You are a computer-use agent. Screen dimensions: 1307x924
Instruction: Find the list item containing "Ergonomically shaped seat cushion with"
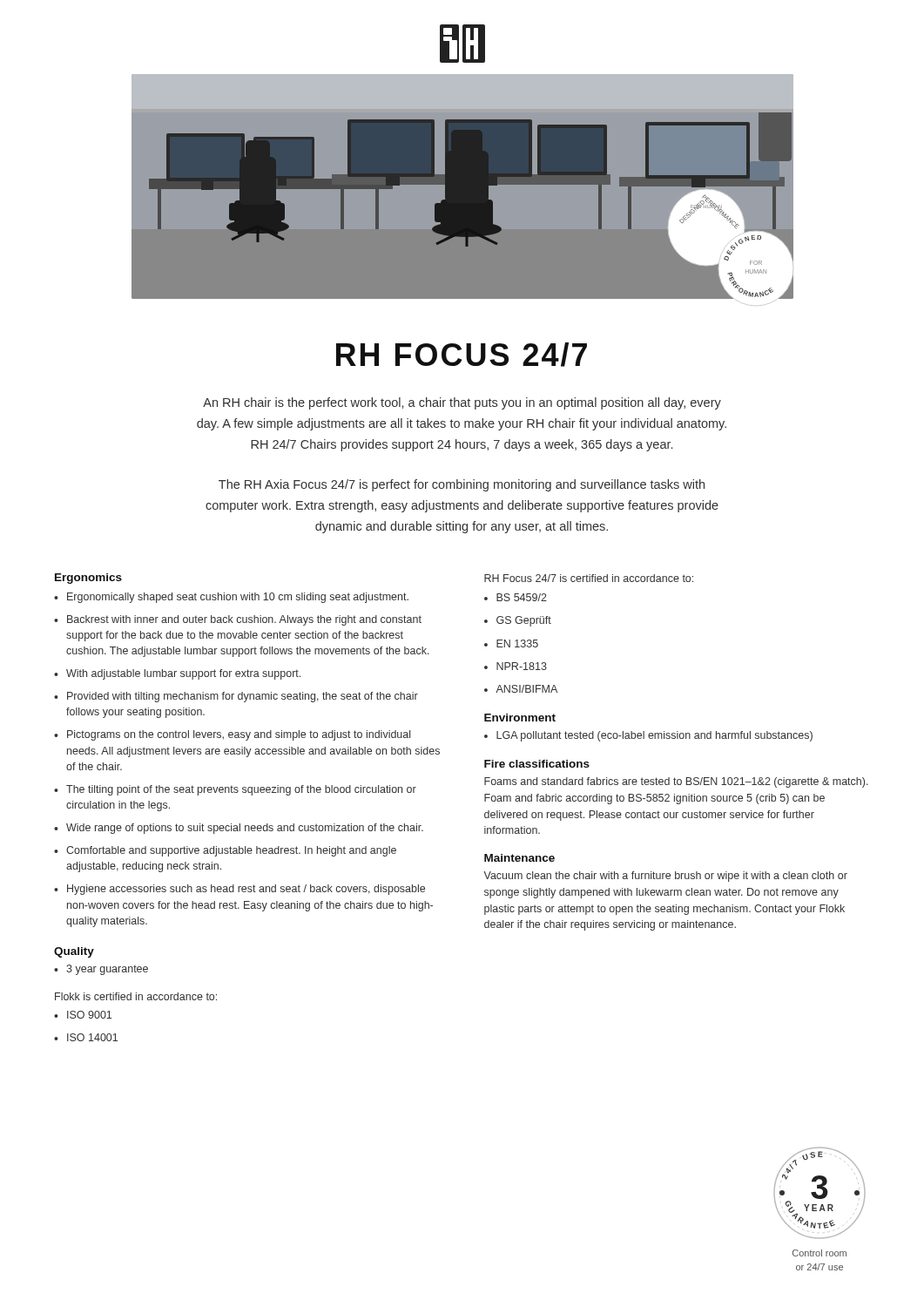tap(247, 597)
